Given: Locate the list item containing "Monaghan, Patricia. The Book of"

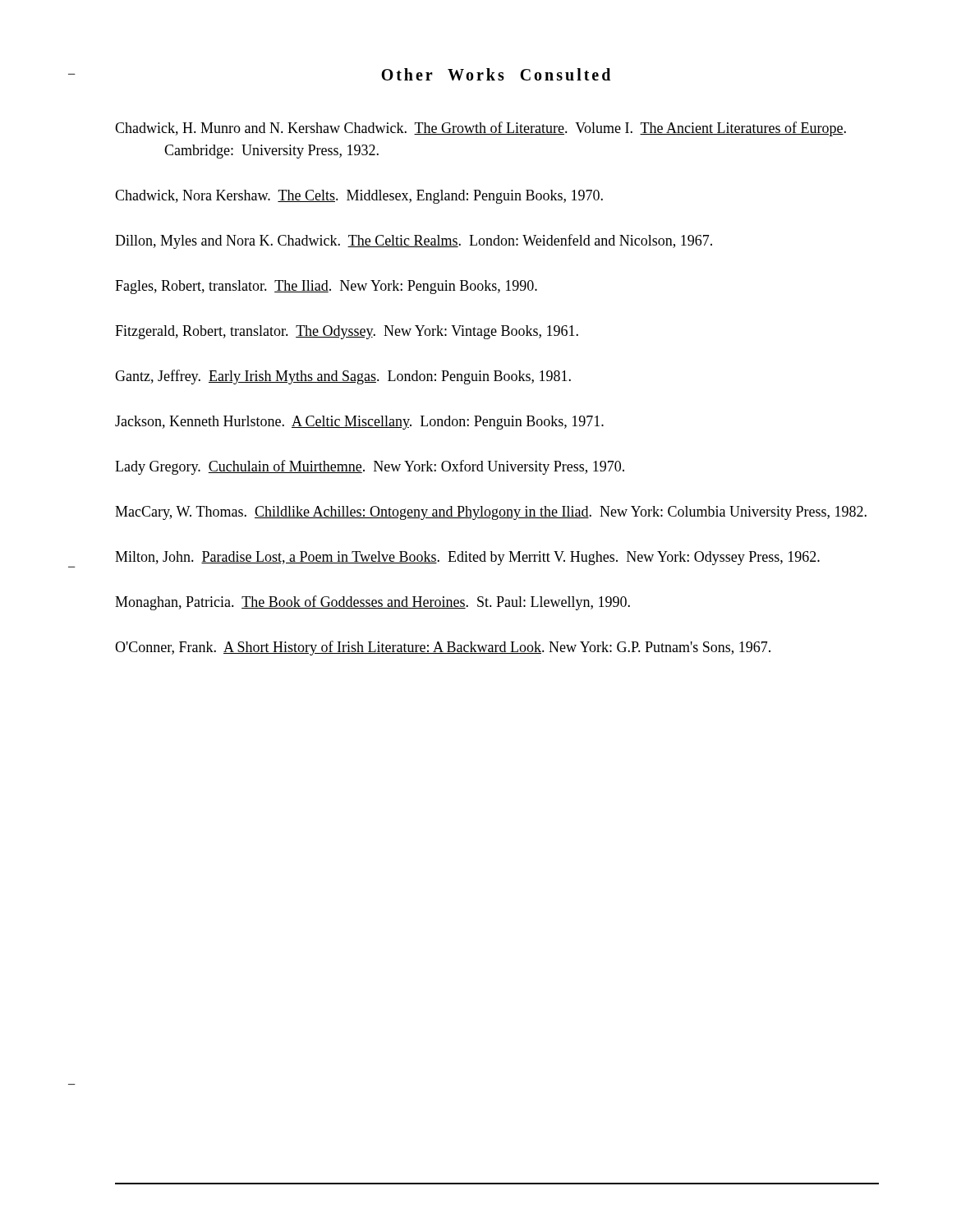Looking at the screenshot, I should point(373,602).
